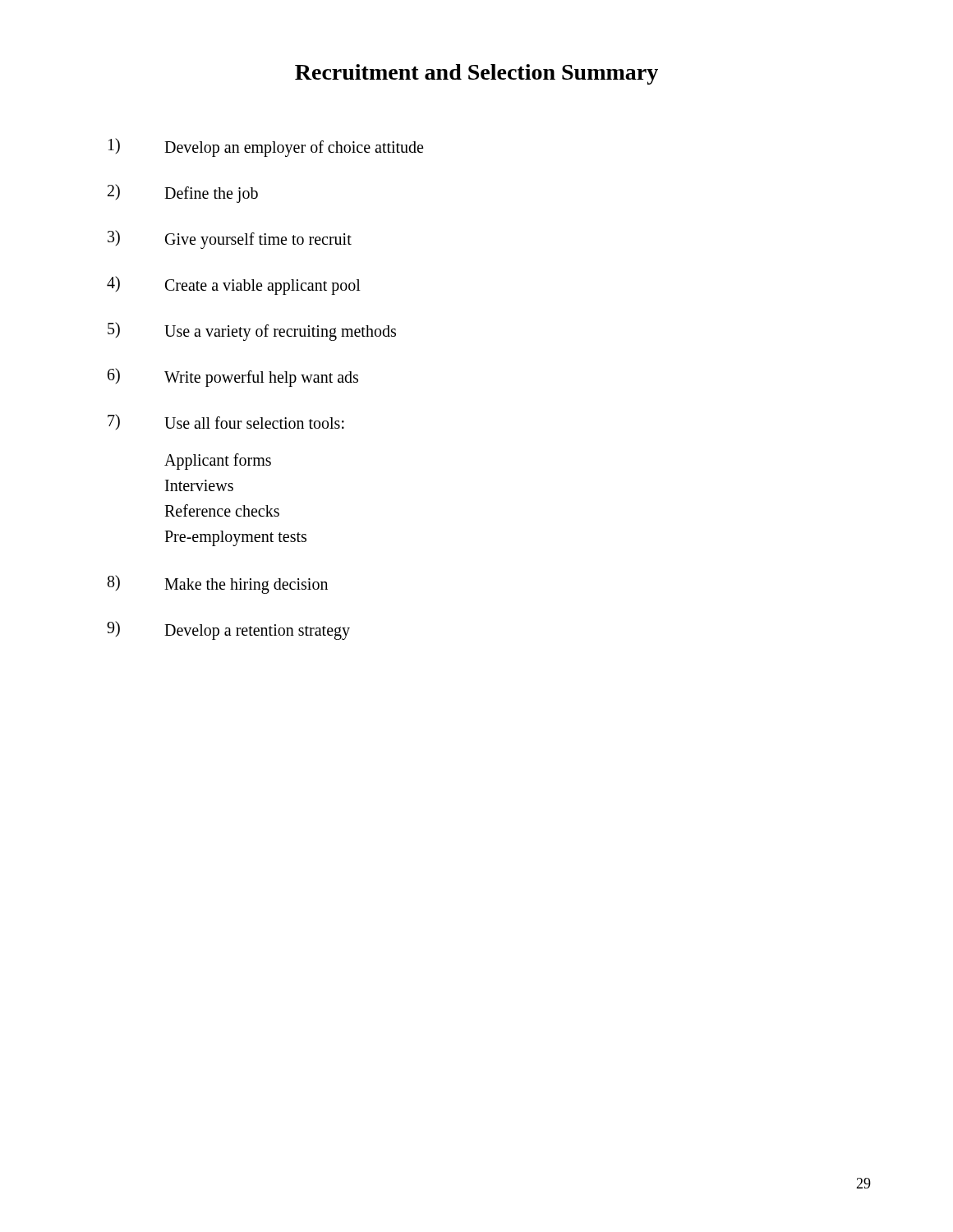Find the list item that reads "5) Use a variety of recruiting methods"
The height and width of the screenshot is (1232, 953).
(252, 331)
